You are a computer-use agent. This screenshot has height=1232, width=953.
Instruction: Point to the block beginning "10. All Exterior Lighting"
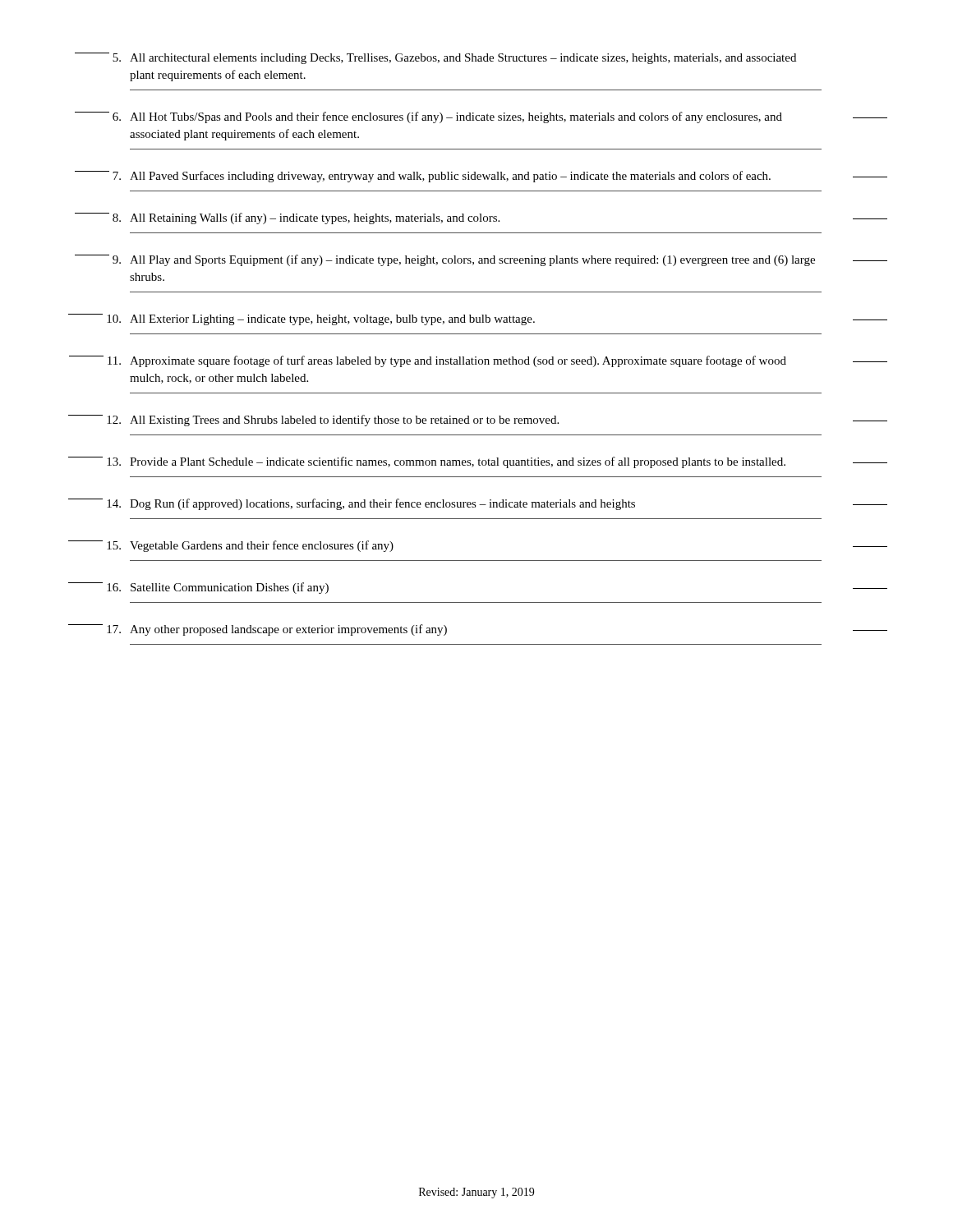coord(476,328)
